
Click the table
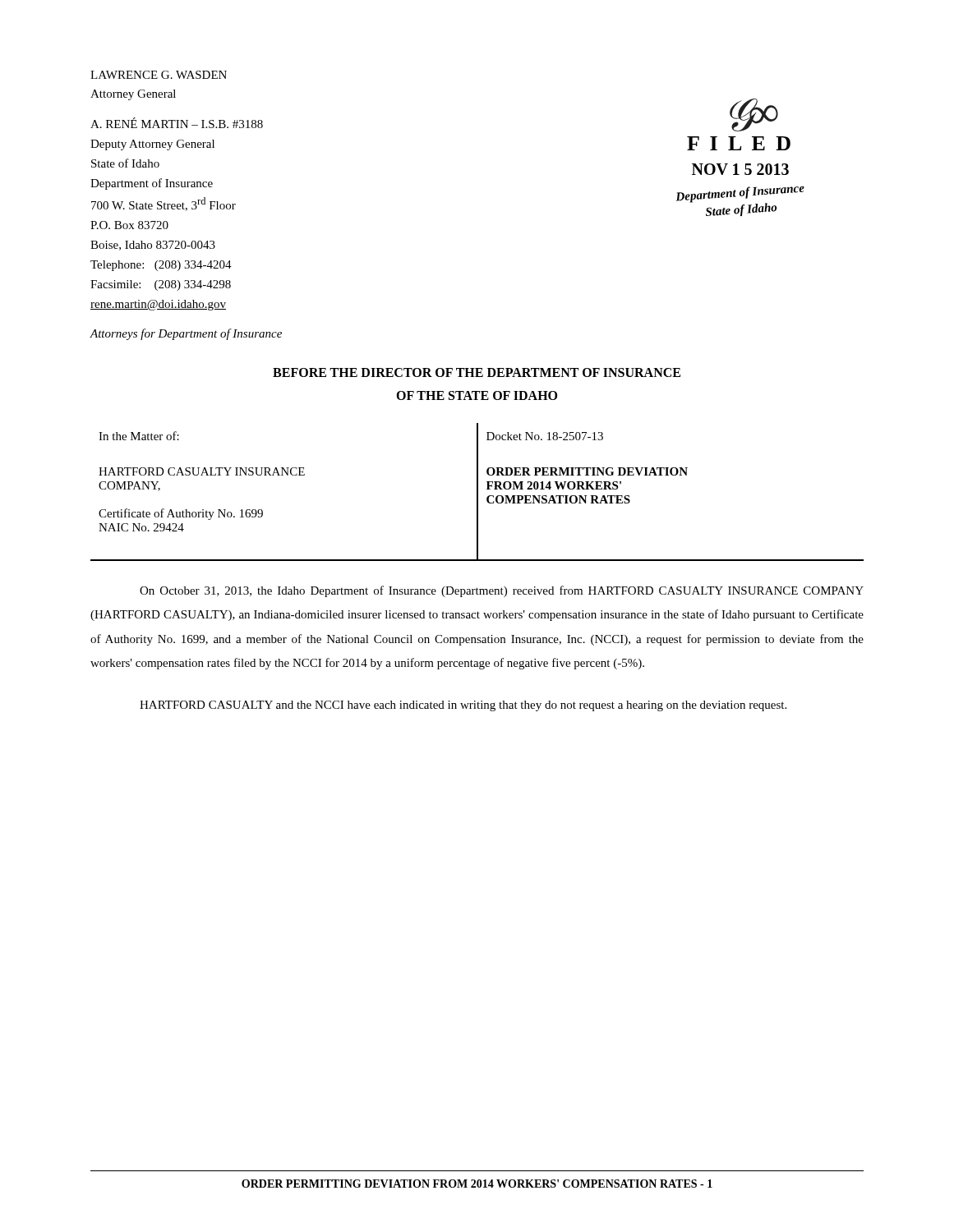coord(477,492)
